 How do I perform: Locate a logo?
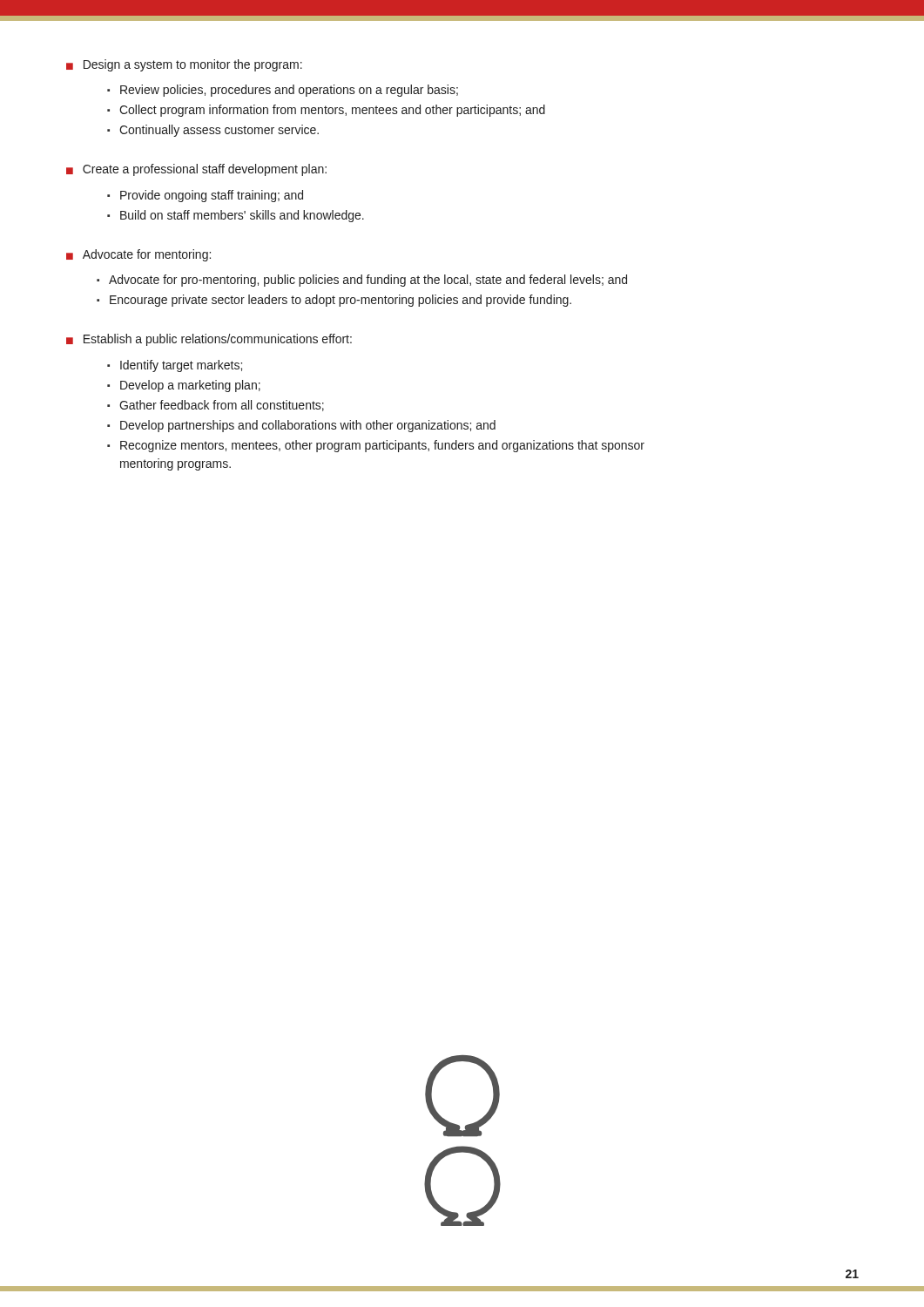[462, 1184]
